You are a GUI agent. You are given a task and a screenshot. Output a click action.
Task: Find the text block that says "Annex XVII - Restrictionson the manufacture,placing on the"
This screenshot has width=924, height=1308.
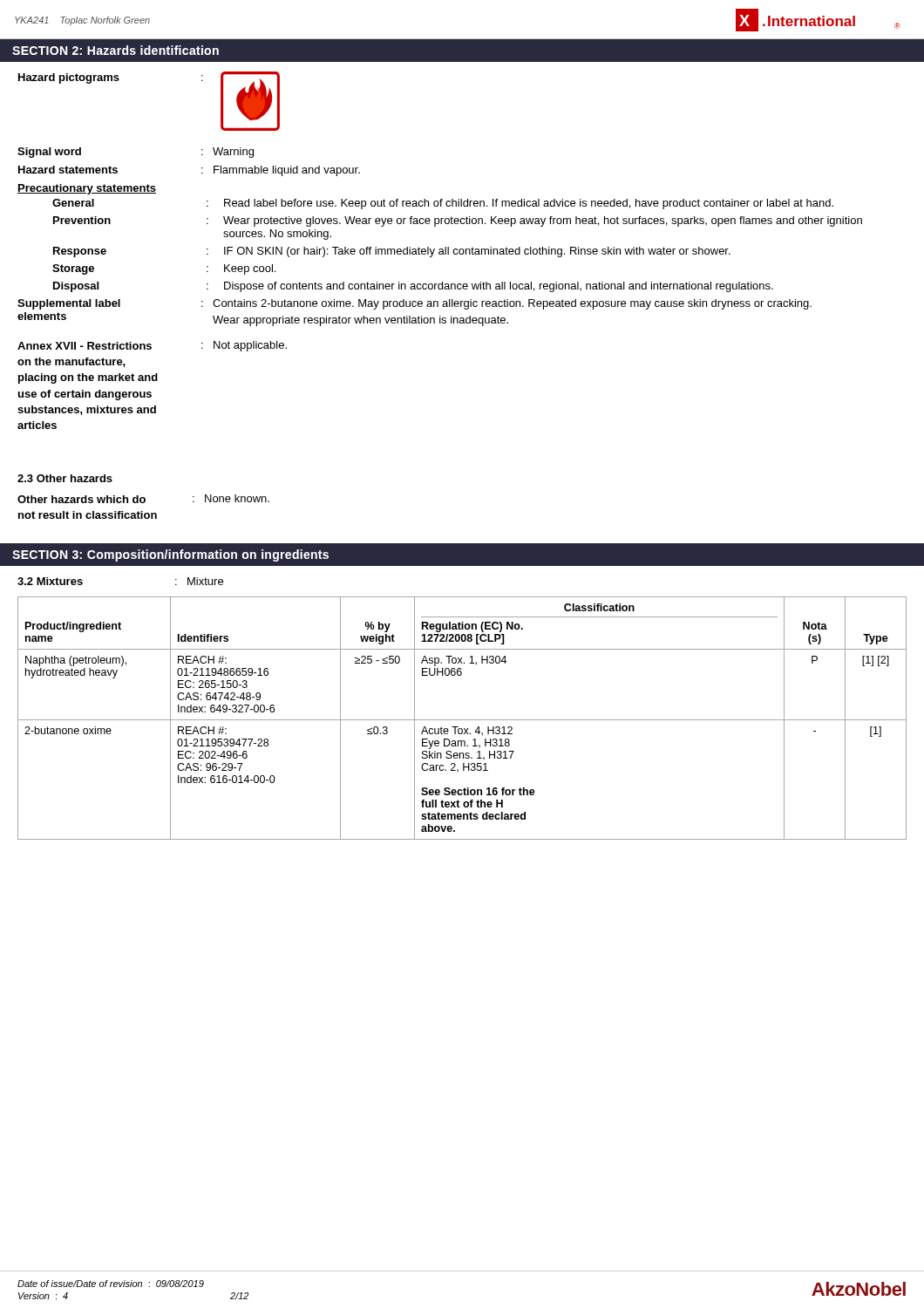(x=152, y=346)
